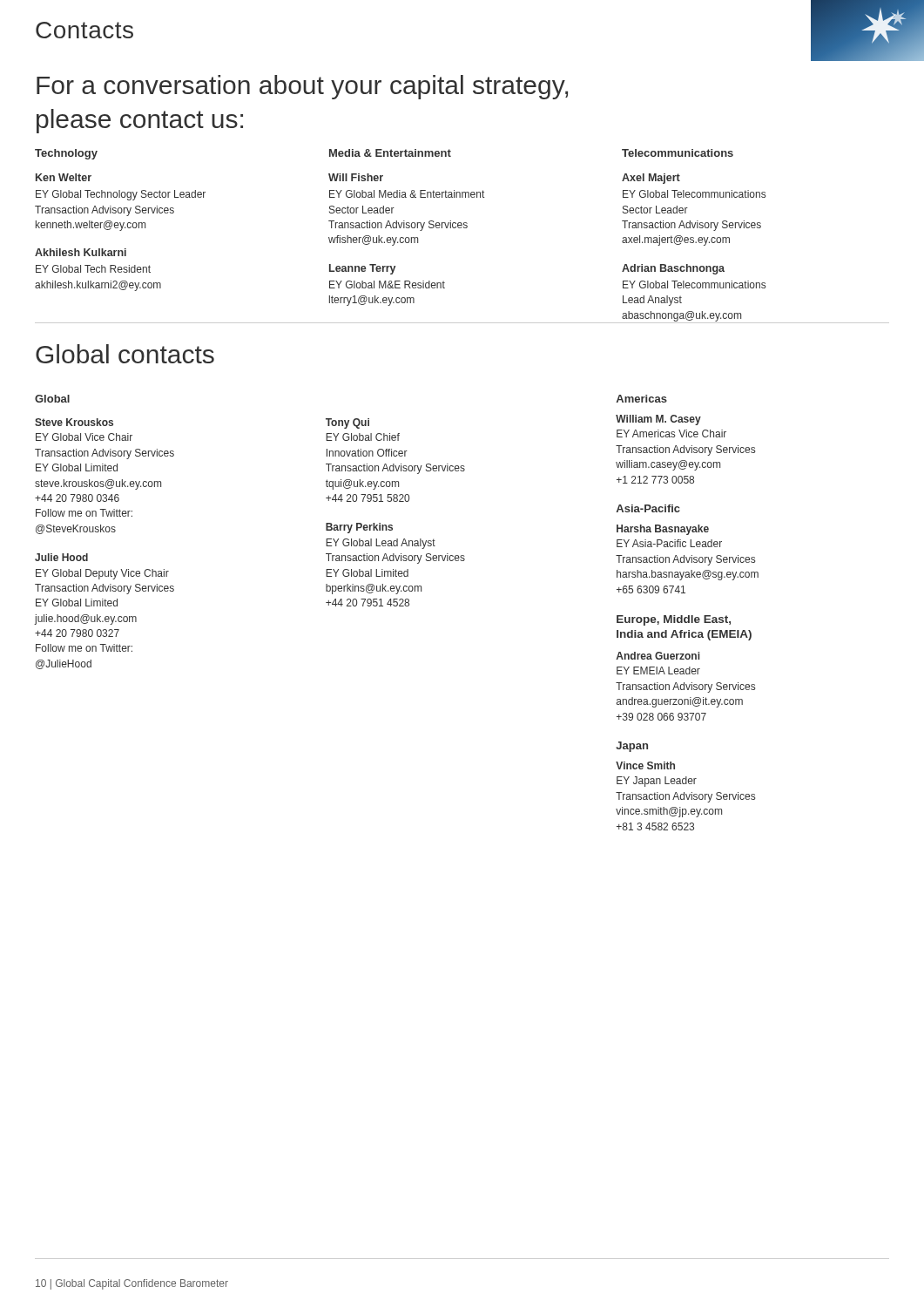Screen dimensions: 1307x924
Task: Point to the block beginning "Harsha Basnayake EY Asia-Pacific Leader Transaction"
Action: 687,559
